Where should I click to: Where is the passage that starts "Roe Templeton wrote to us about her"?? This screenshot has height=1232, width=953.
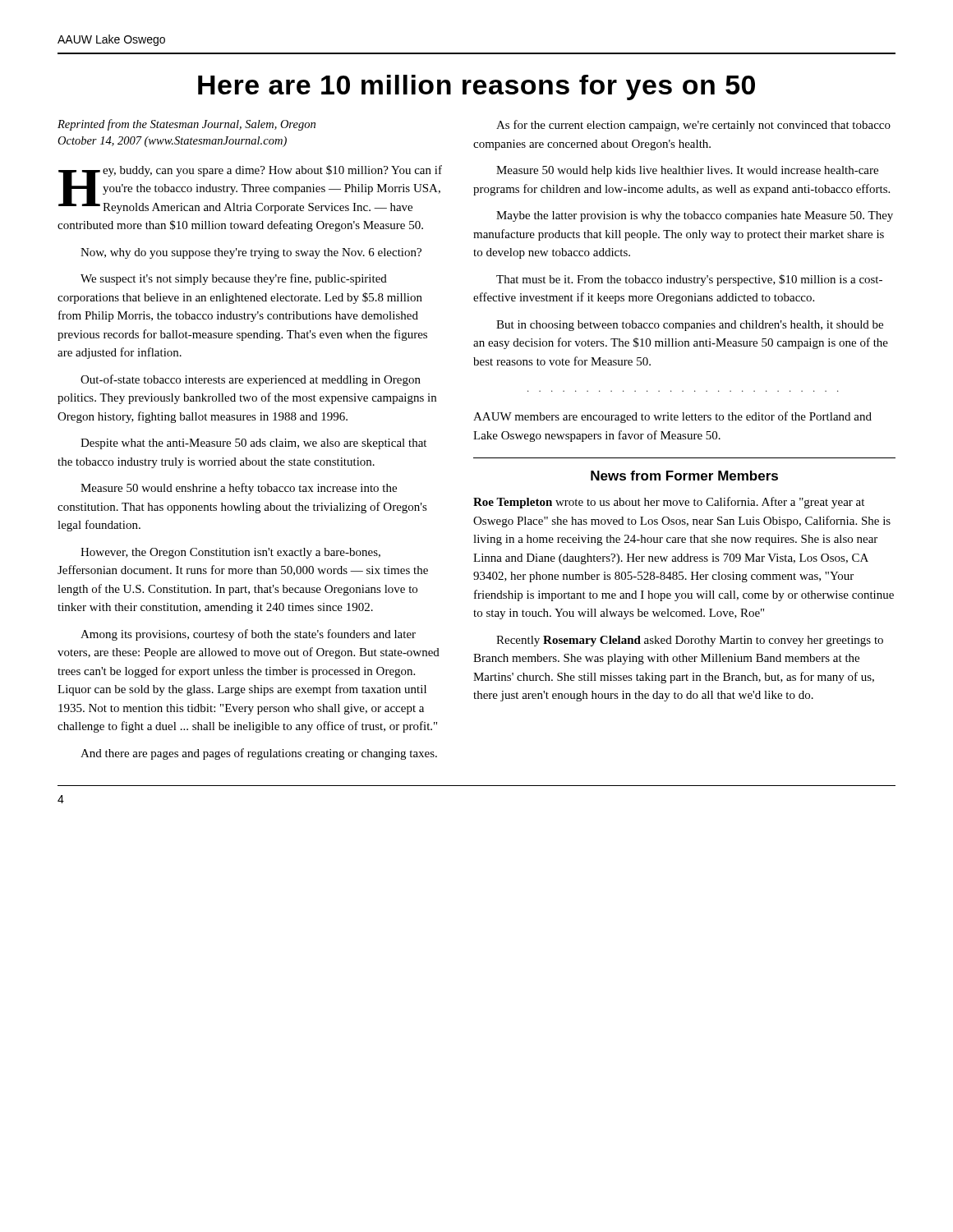[x=684, y=557]
